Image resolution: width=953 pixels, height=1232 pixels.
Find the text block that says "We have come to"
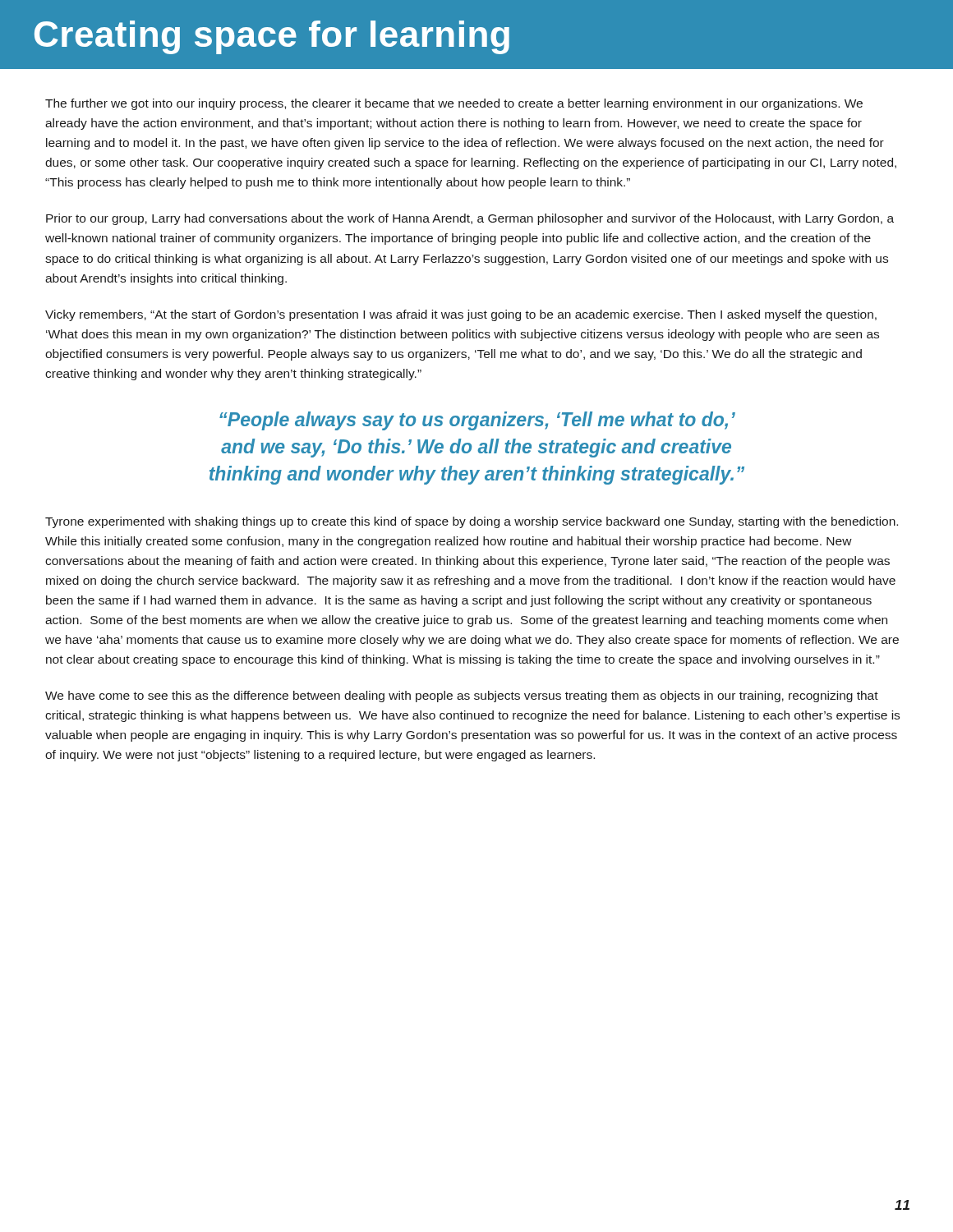coord(473,725)
